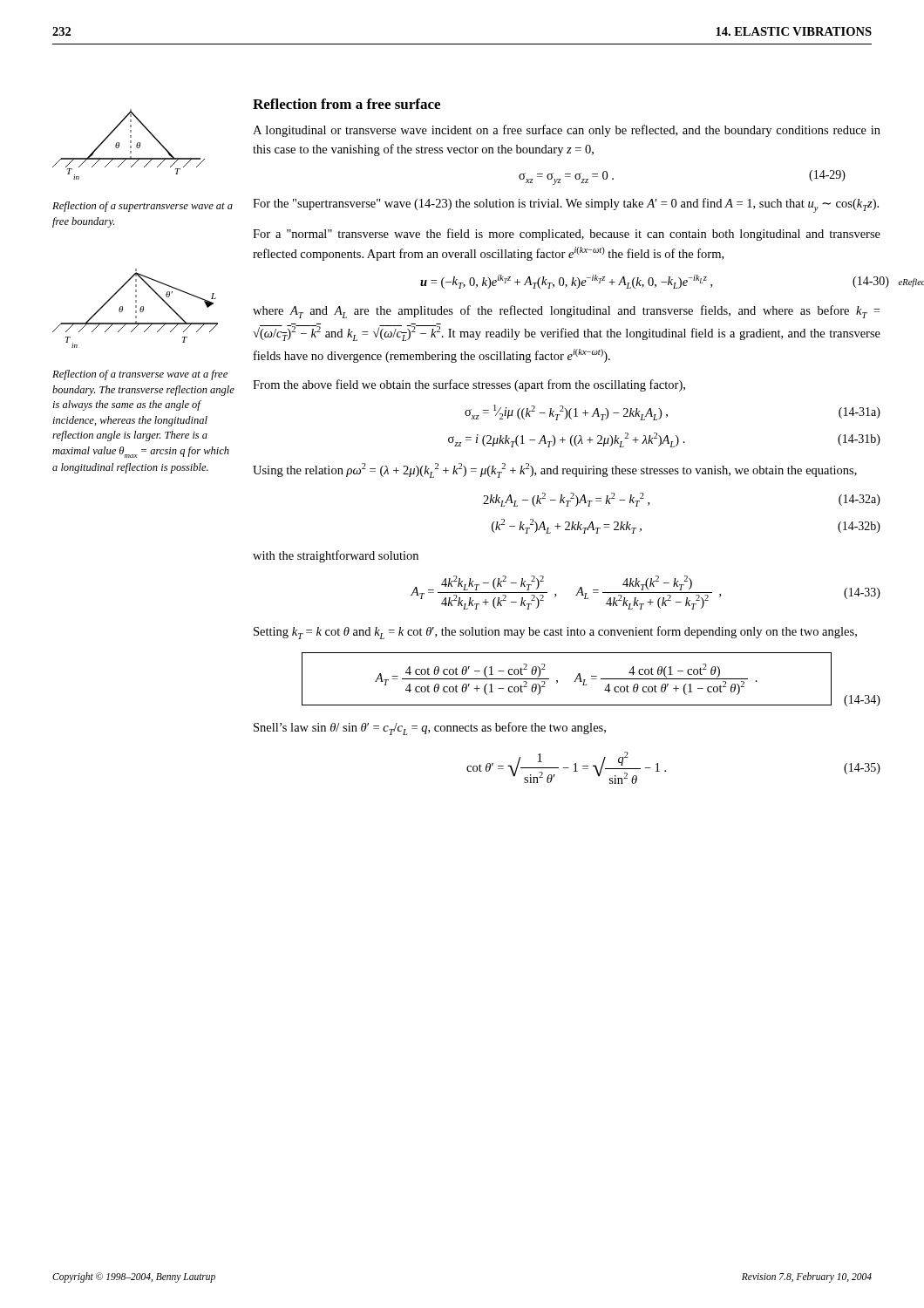The image size is (924, 1308).
Task: Click the passage that begins "Setting kT = k cot θ and kL"
Action: 555,633
